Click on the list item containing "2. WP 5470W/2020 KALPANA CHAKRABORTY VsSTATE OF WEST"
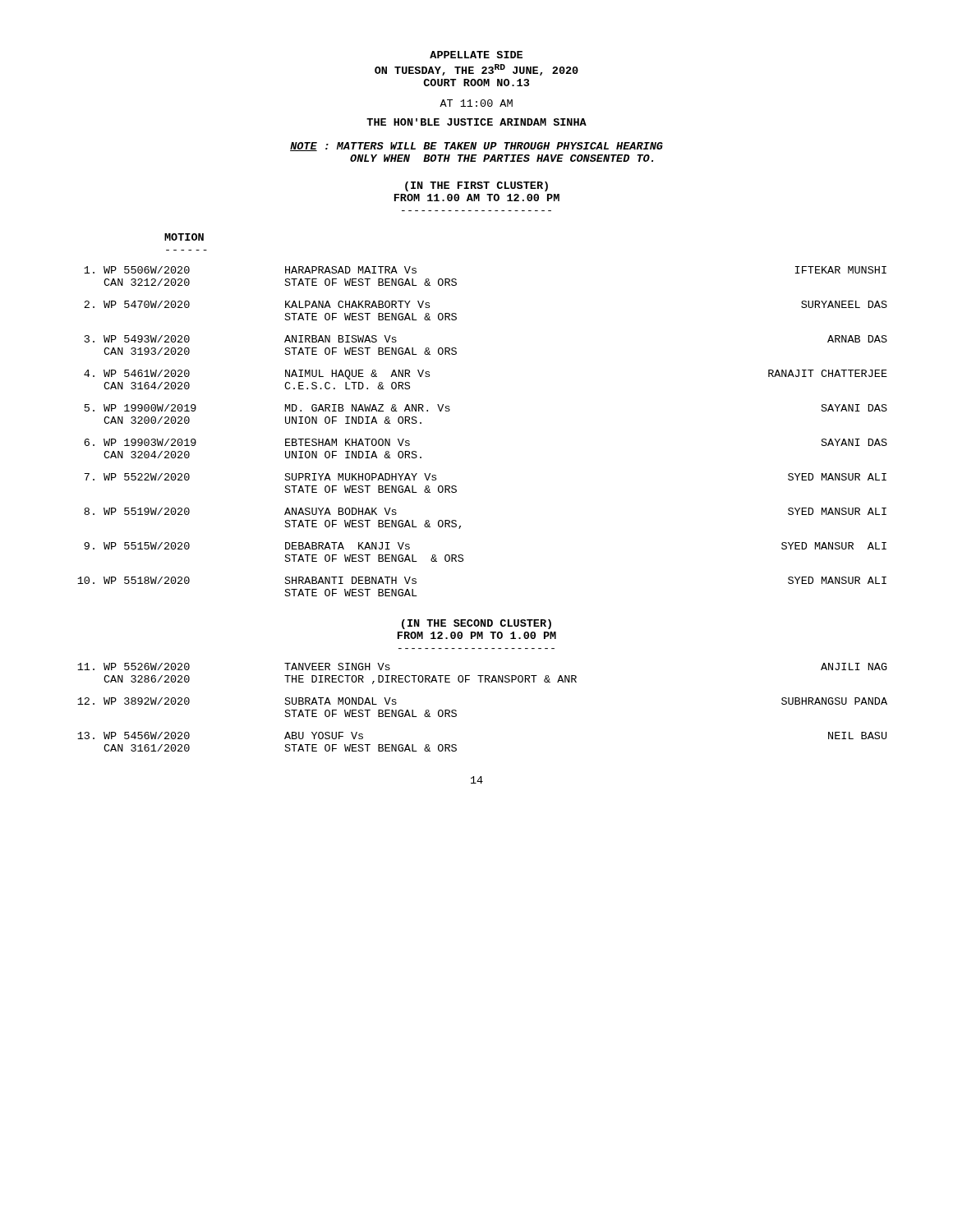953x1232 pixels. click(147, 304)
